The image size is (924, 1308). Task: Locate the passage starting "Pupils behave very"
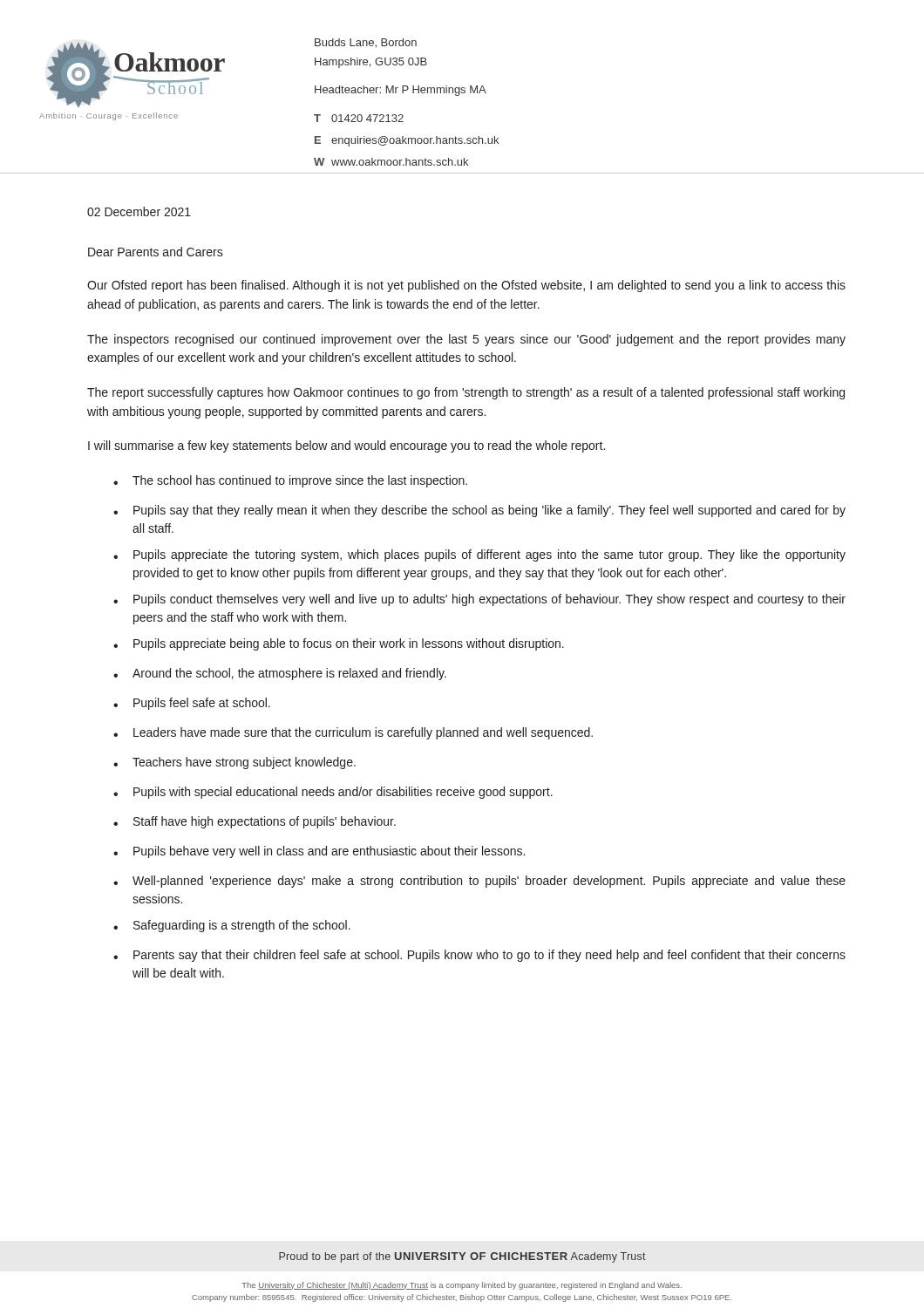[x=479, y=853]
